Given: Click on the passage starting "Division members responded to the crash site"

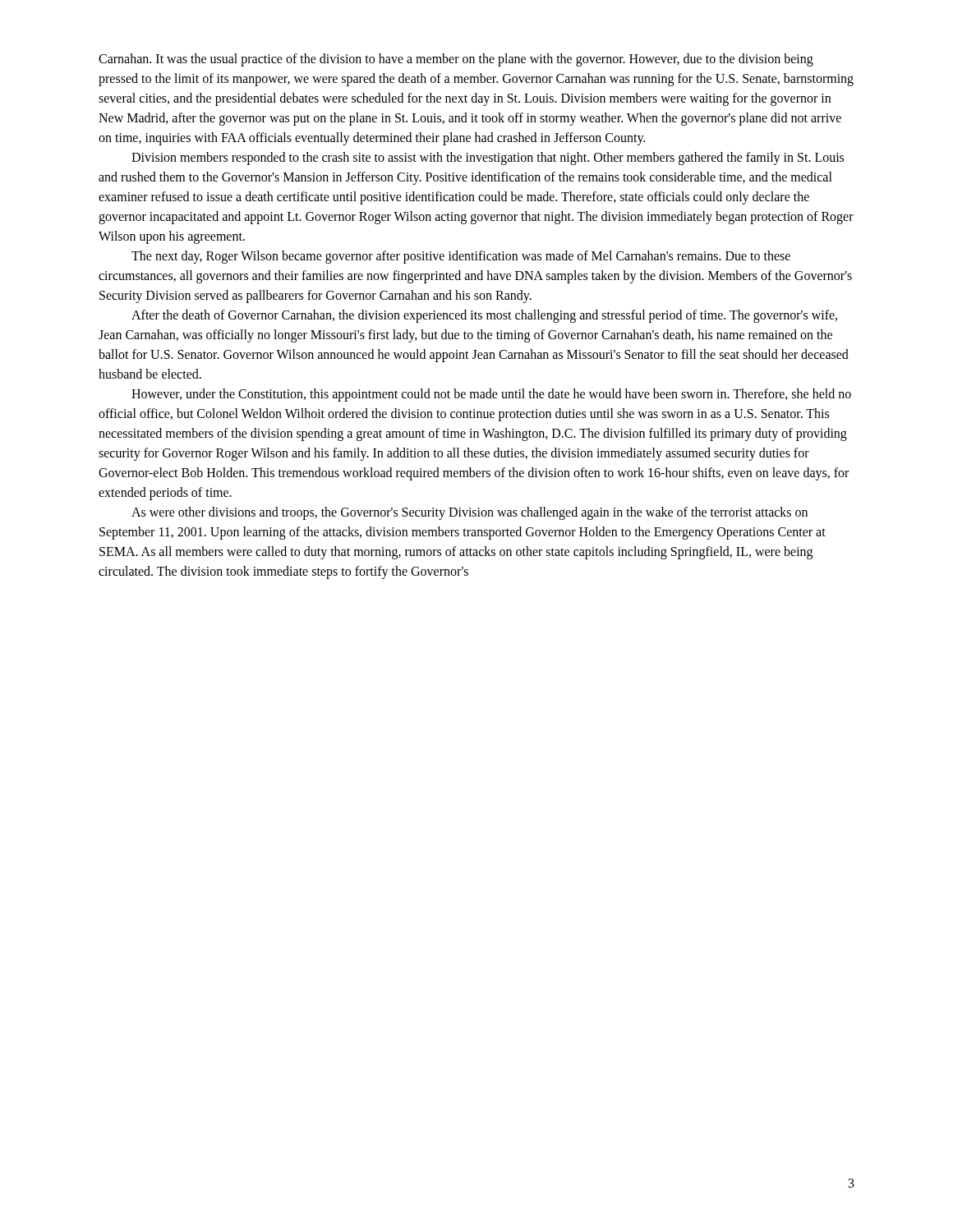Looking at the screenshot, I should click(476, 197).
